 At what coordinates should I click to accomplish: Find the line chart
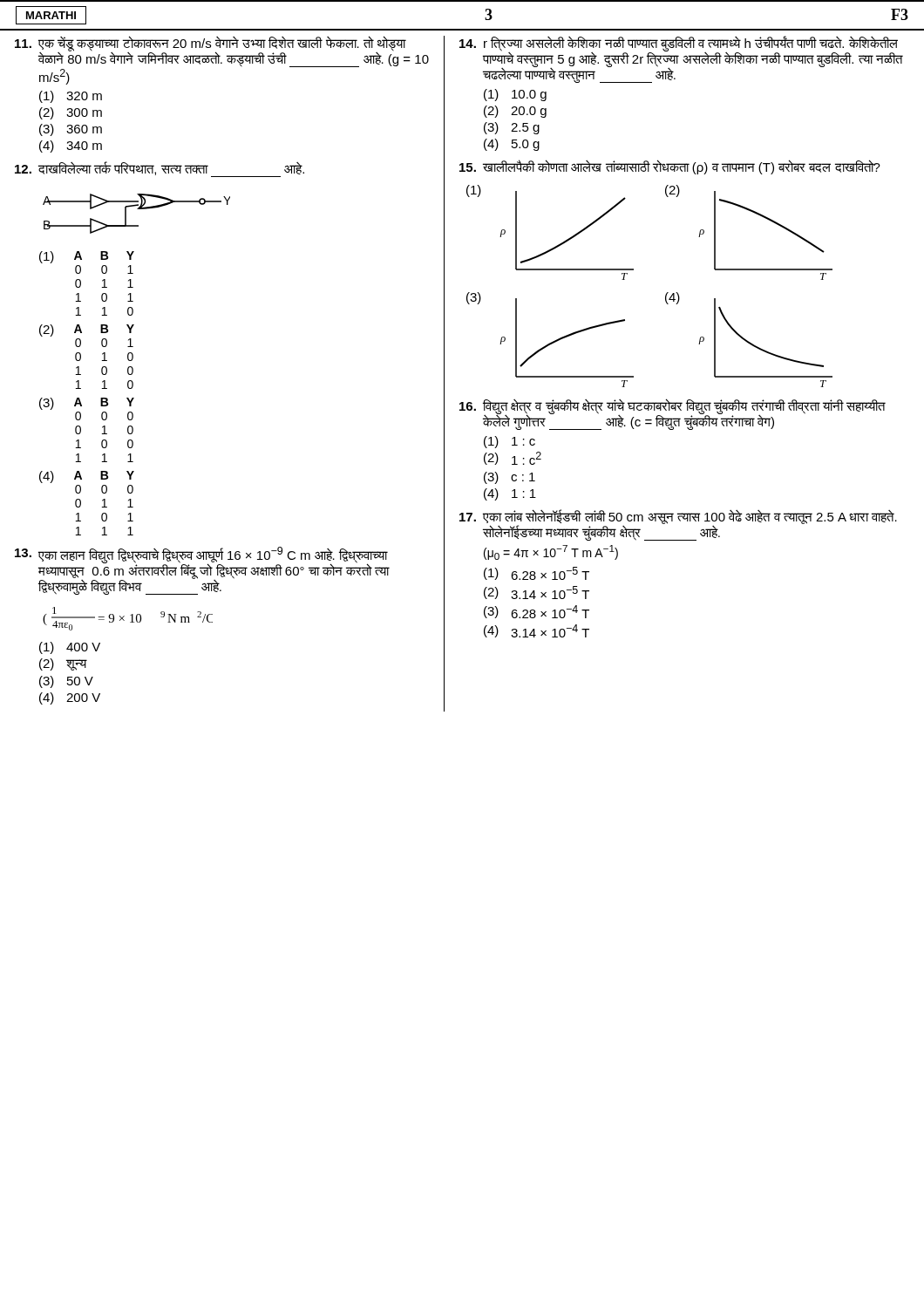tap(688, 286)
